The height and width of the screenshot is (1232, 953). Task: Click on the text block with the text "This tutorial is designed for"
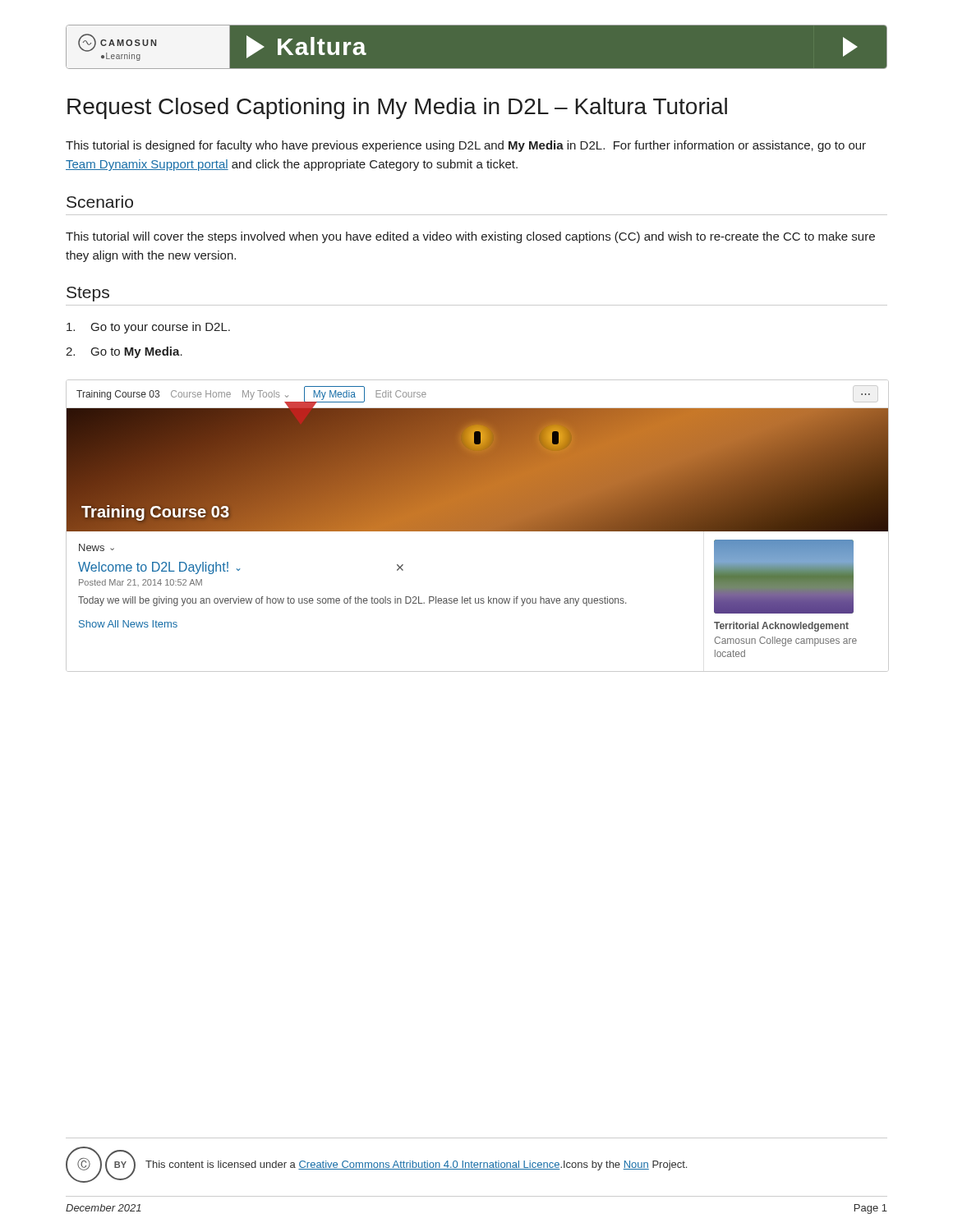pyautogui.click(x=466, y=154)
